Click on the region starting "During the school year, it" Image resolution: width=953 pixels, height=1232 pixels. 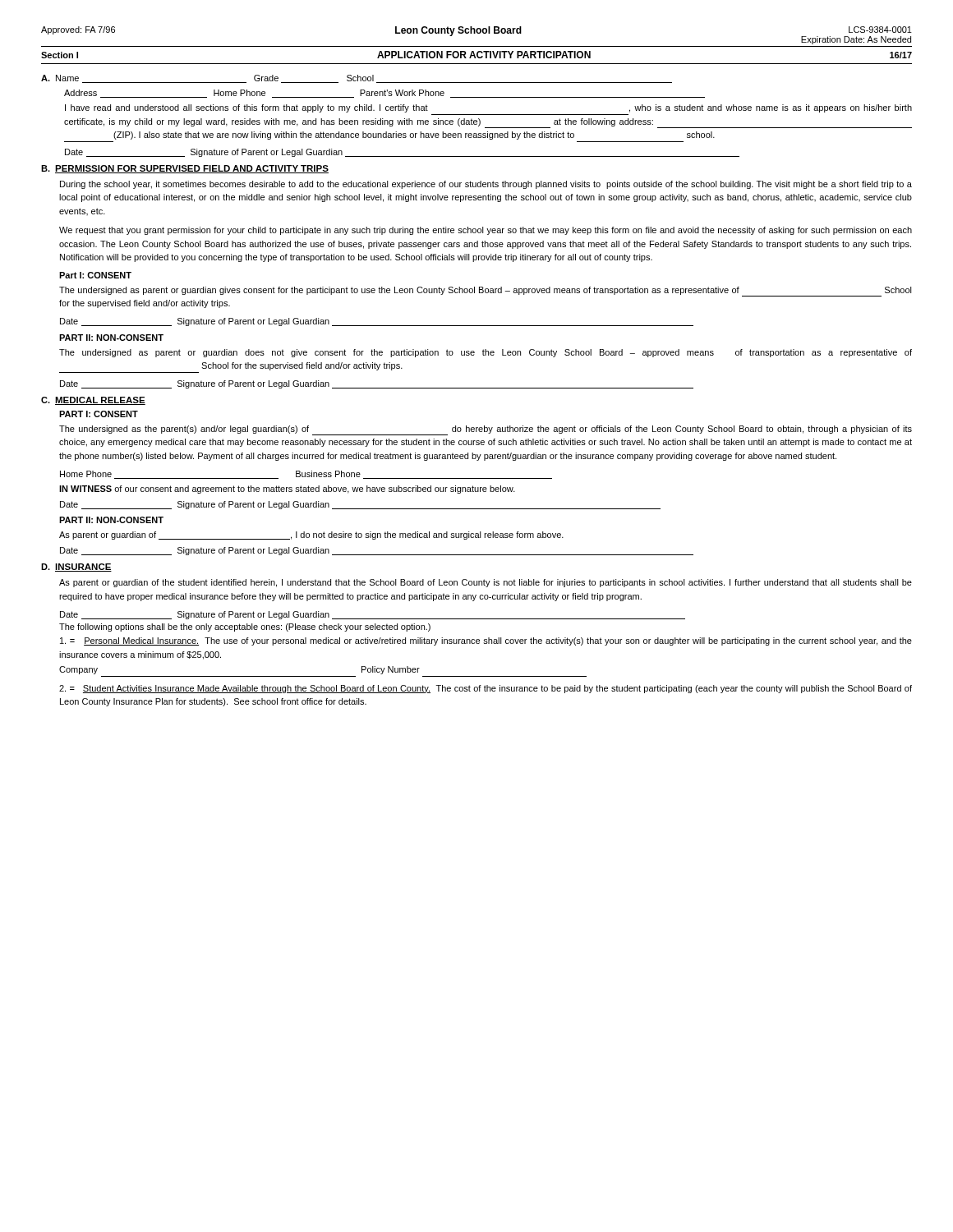tap(486, 197)
